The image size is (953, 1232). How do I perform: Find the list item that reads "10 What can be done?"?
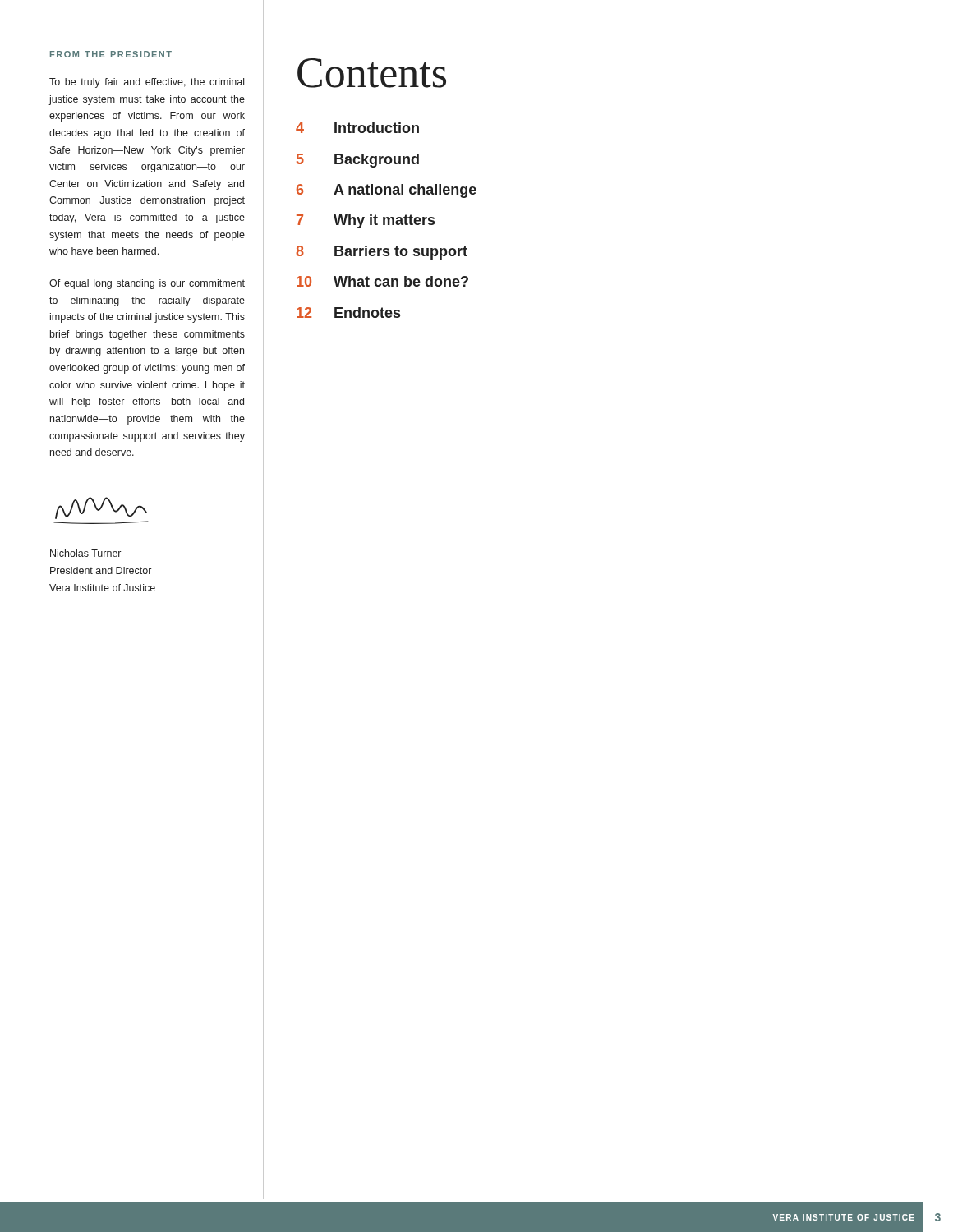tap(382, 282)
